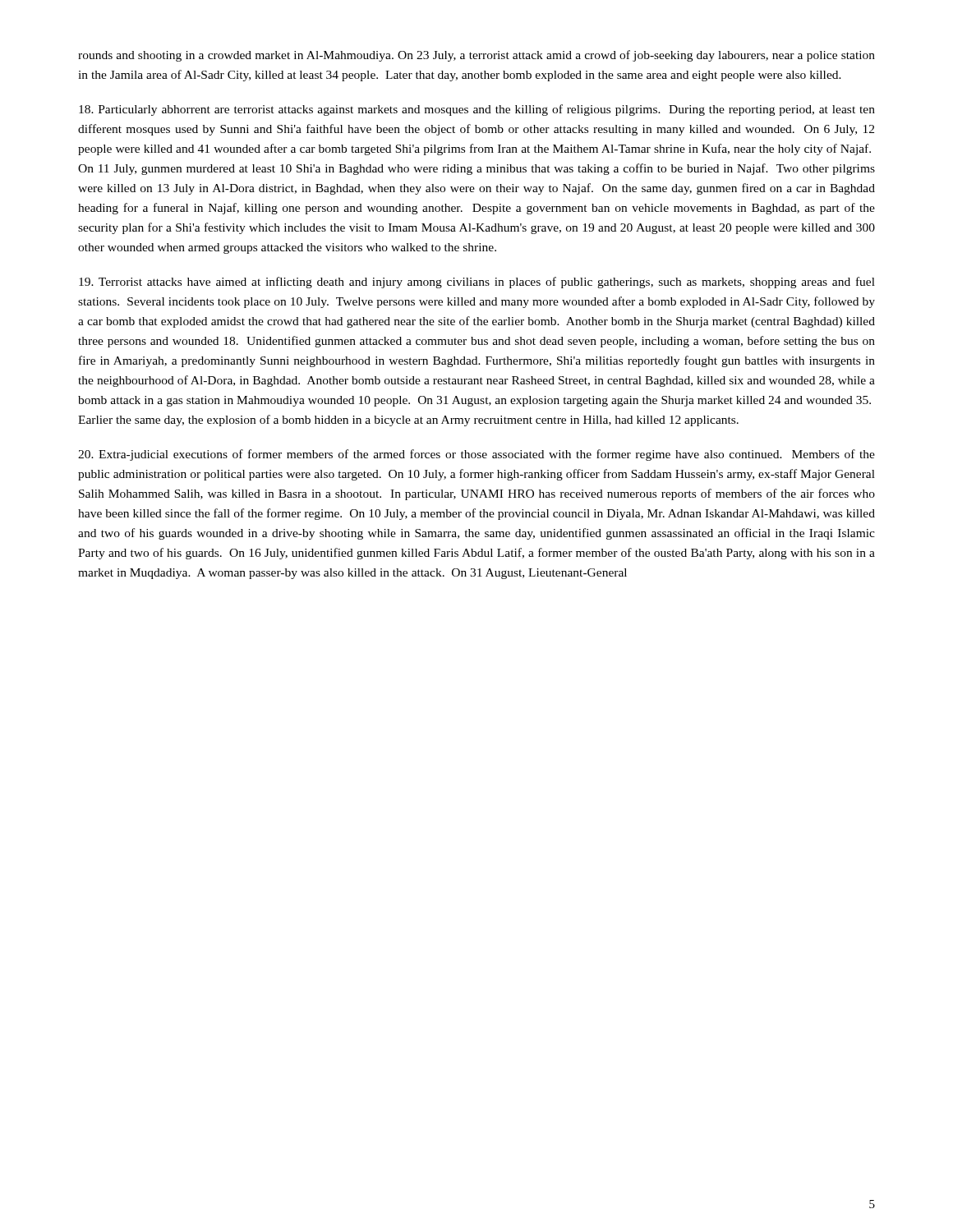Click the passage that begins "Terrorist attacks have aimed at inflicting"

pyautogui.click(x=476, y=351)
